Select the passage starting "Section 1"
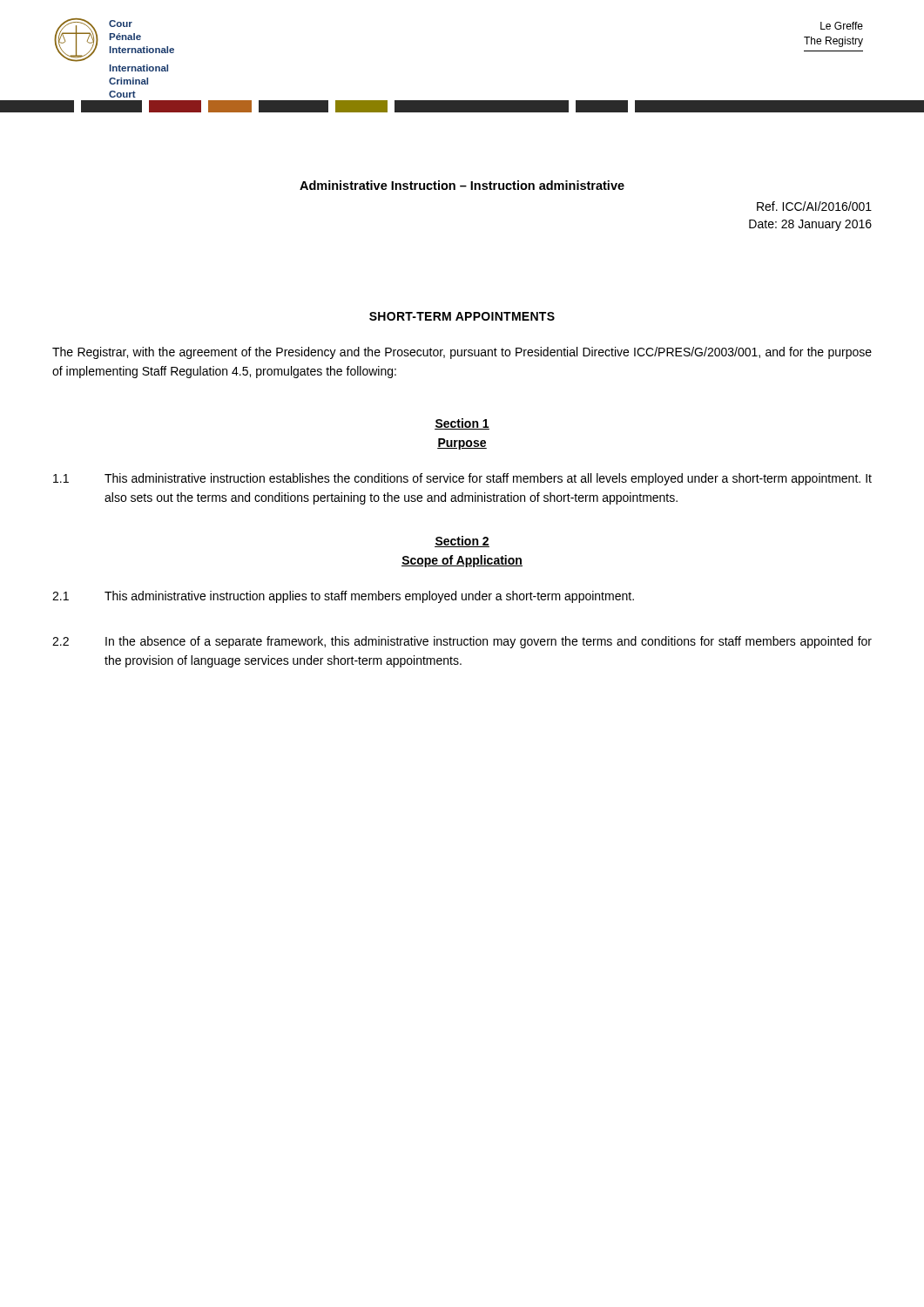The height and width of the screenshot is (1307, 924). 462,423
